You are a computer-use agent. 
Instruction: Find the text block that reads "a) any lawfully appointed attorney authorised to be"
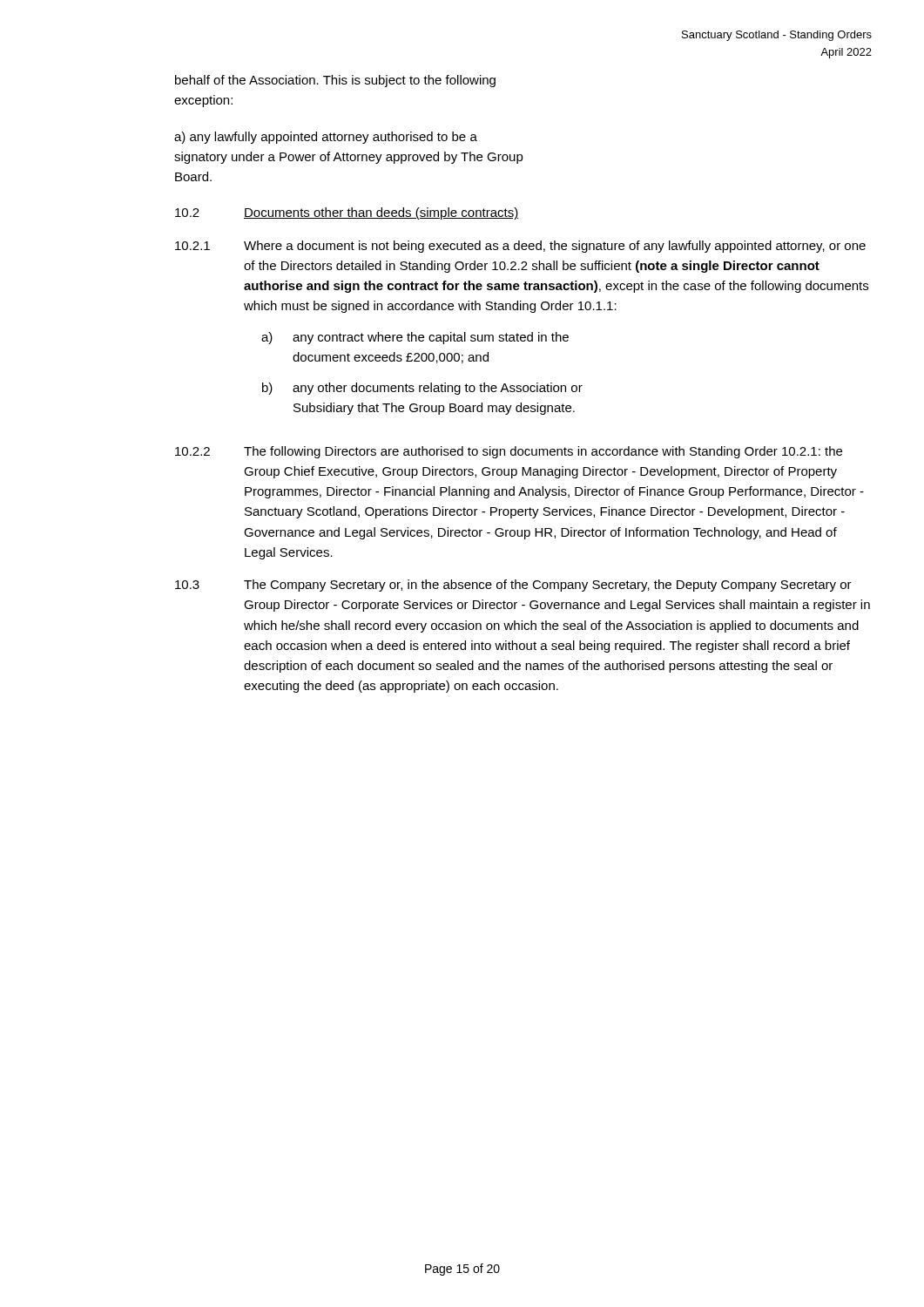tap(349, 156)
